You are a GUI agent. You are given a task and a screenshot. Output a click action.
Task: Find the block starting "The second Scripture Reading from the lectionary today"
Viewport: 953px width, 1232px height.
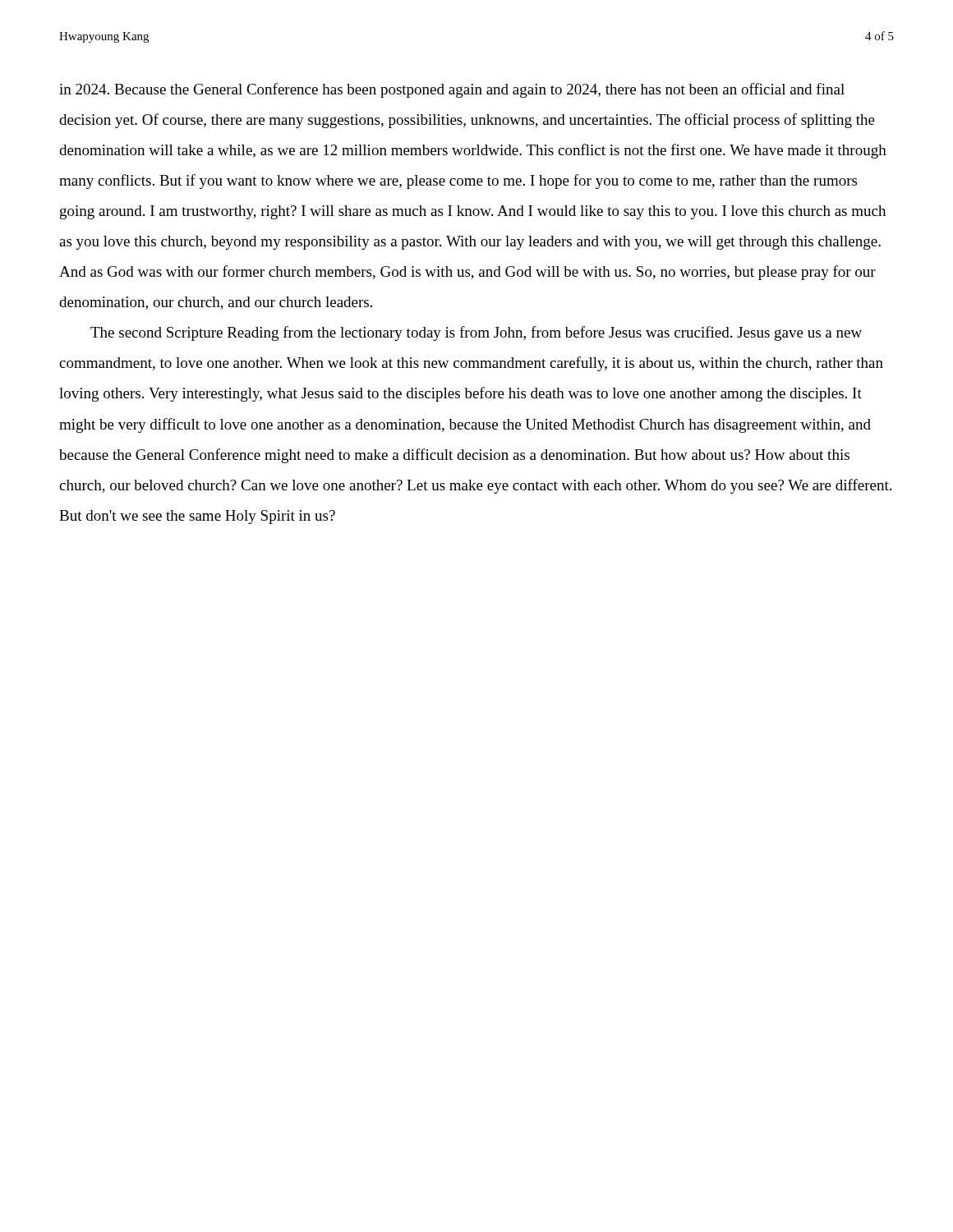point(476,424)
